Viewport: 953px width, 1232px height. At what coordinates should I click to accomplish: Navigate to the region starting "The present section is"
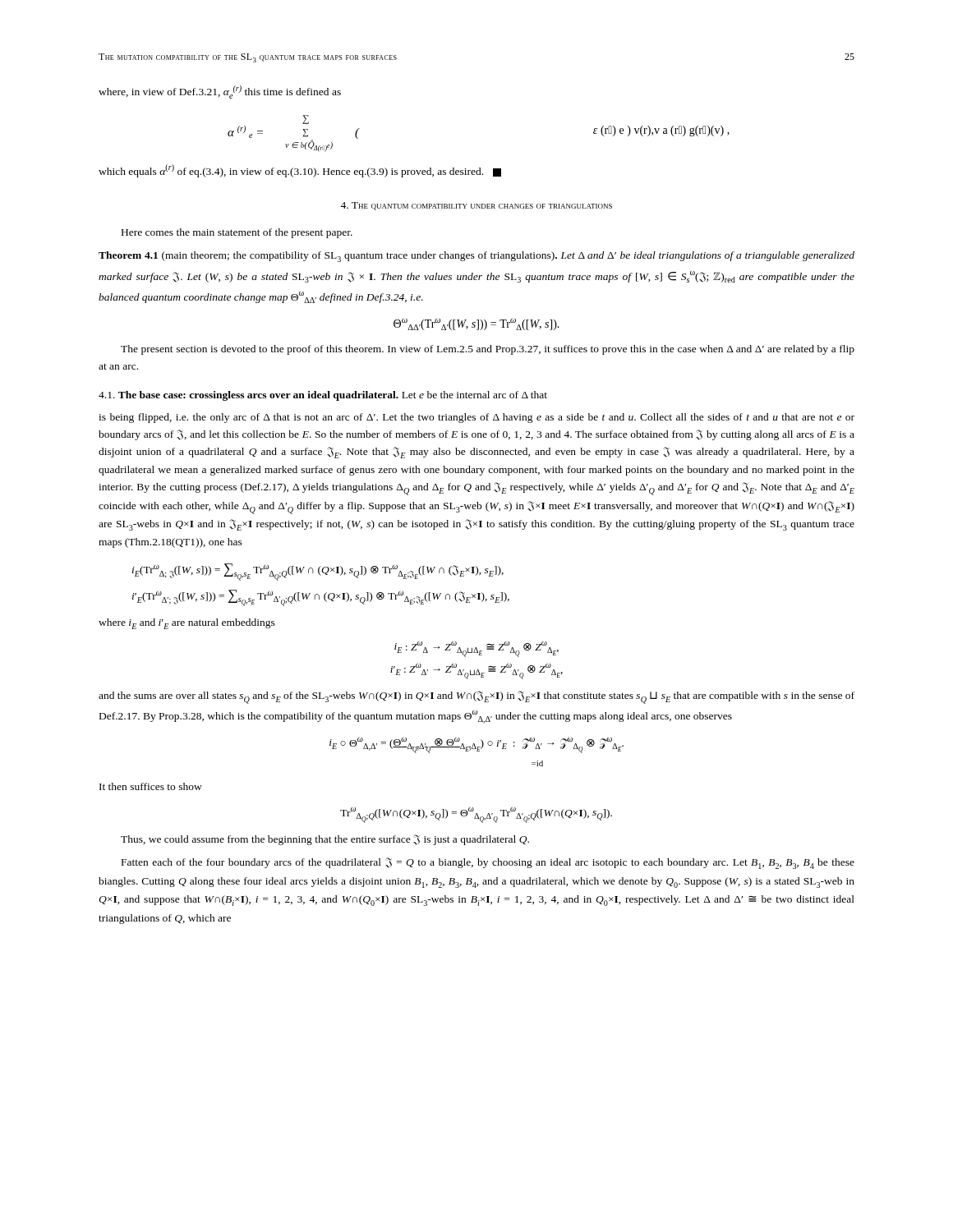pyautogui.click(x=476, y=358)
